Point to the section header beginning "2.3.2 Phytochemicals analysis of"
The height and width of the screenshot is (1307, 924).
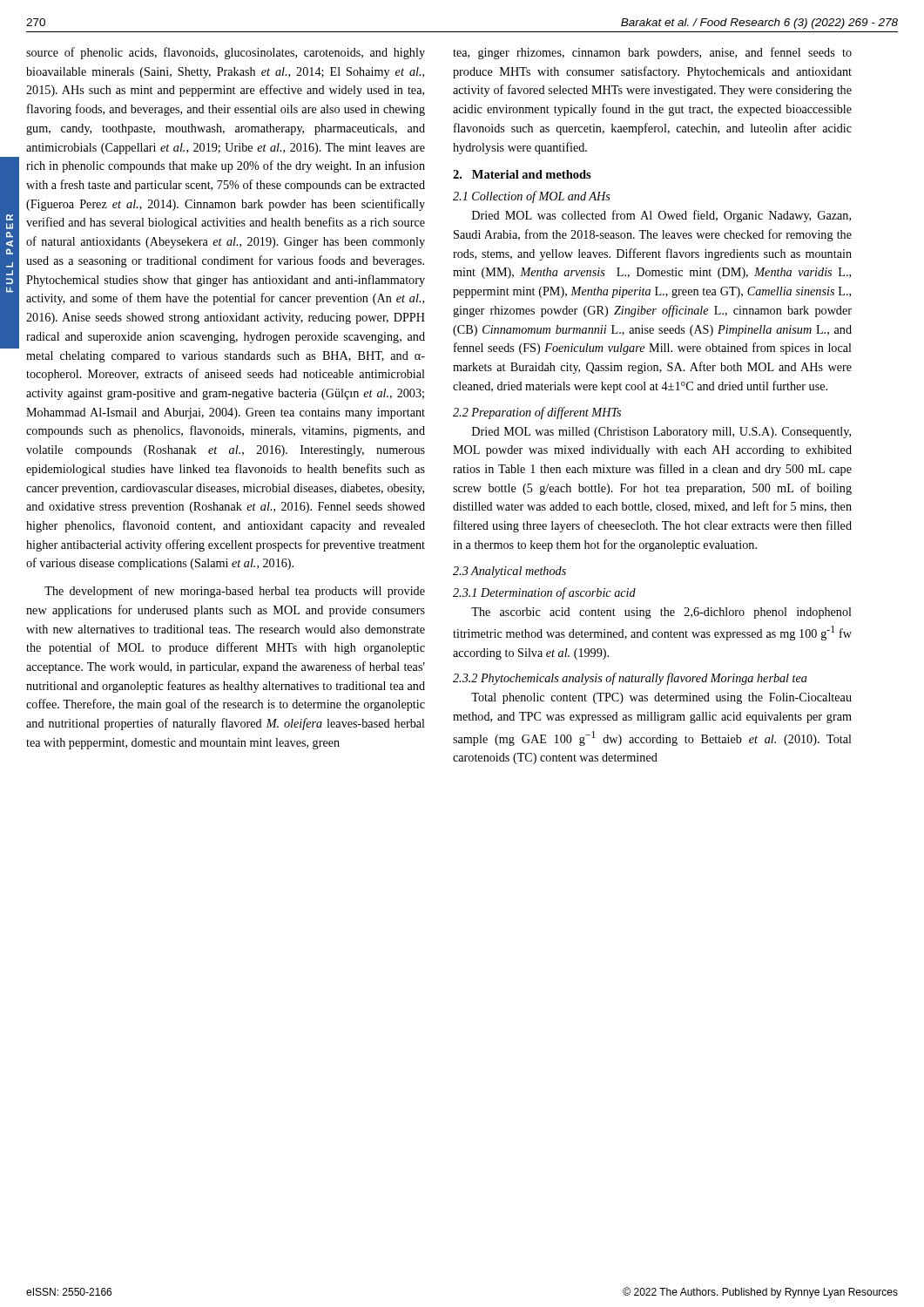pos(630,678)
